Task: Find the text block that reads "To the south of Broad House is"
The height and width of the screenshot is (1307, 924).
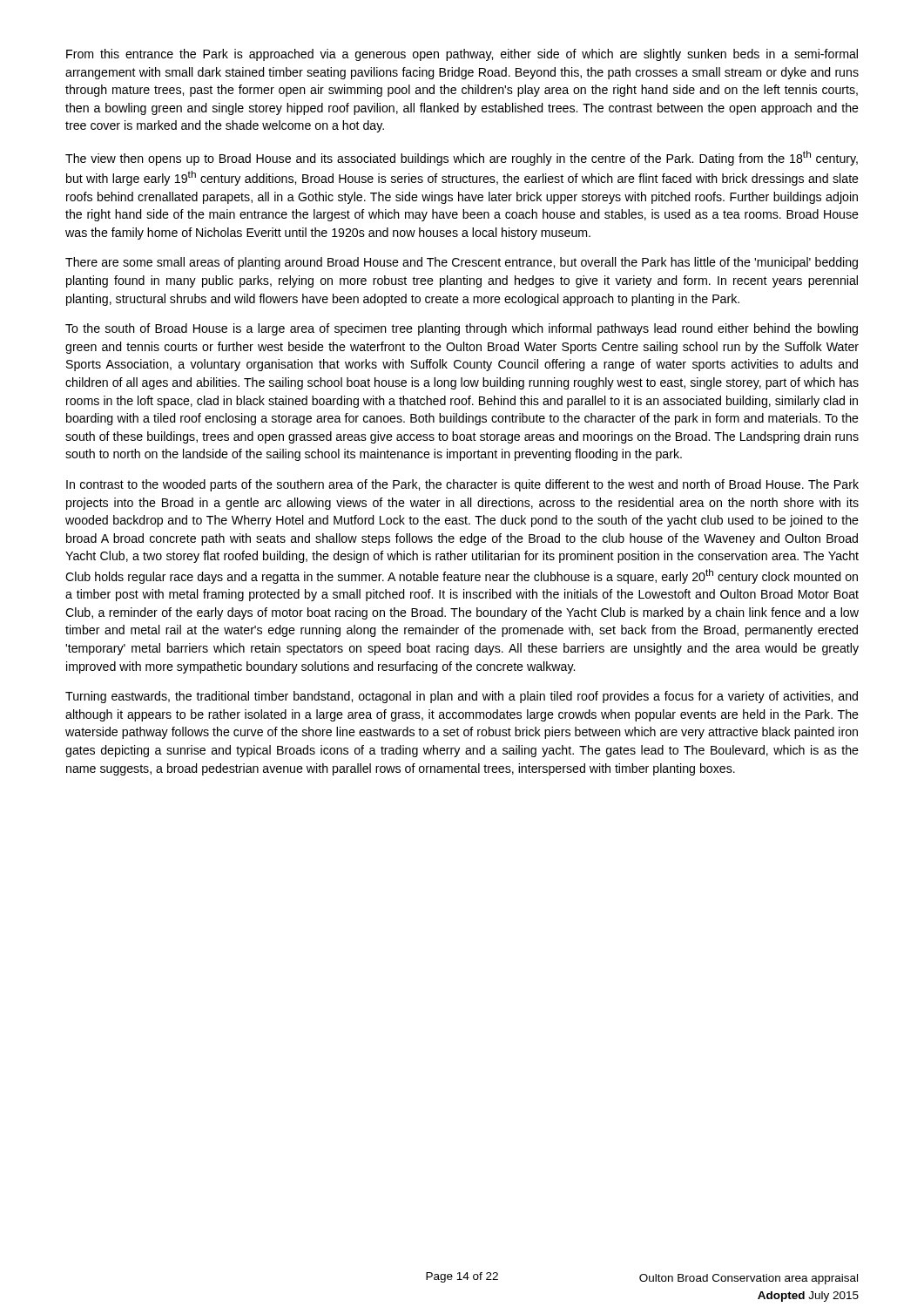Action: tap(462, 391)
